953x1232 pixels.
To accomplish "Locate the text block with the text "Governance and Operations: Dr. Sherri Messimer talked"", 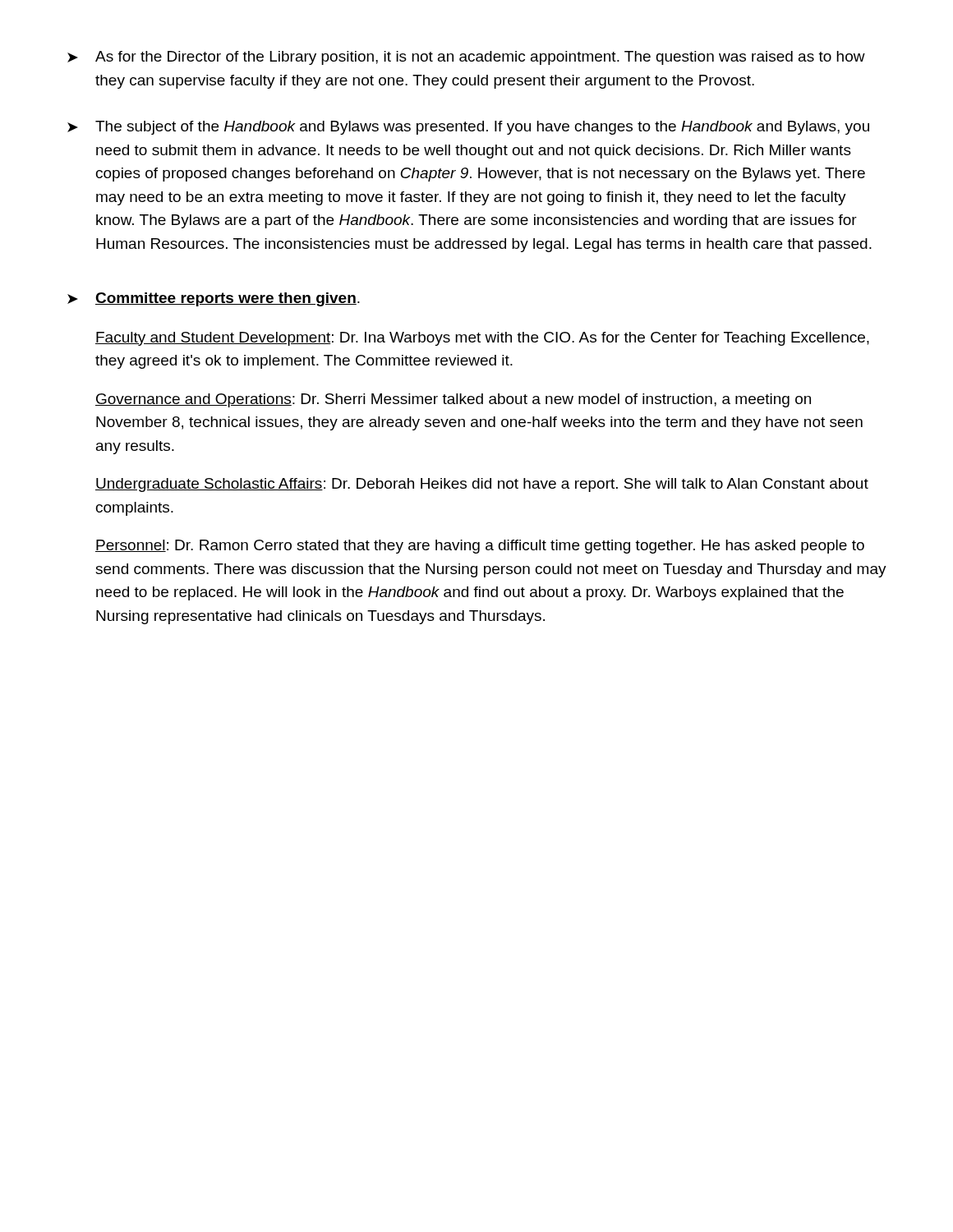I will pos(479,422).
